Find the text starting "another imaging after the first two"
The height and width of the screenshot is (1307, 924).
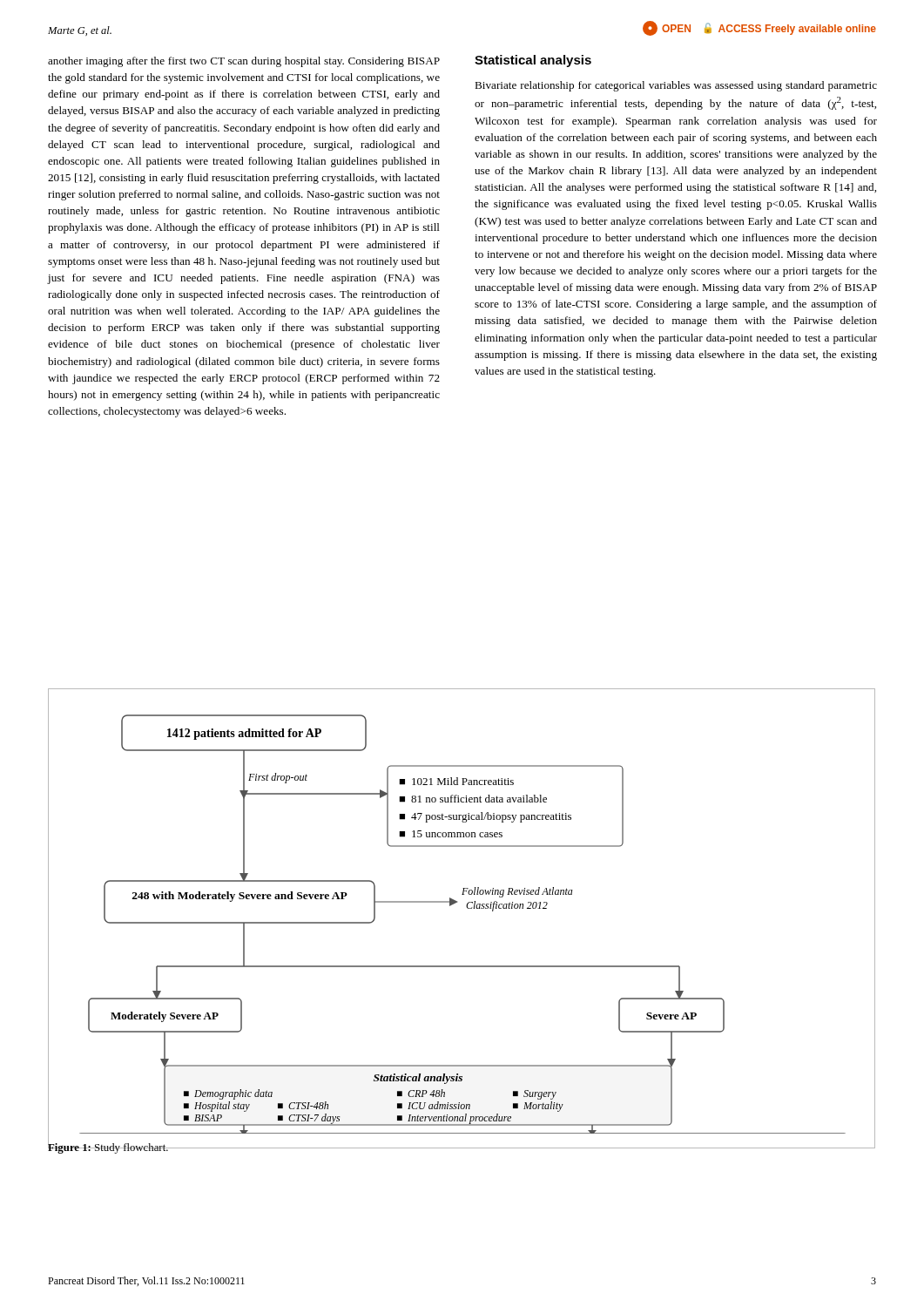(244, 236)
